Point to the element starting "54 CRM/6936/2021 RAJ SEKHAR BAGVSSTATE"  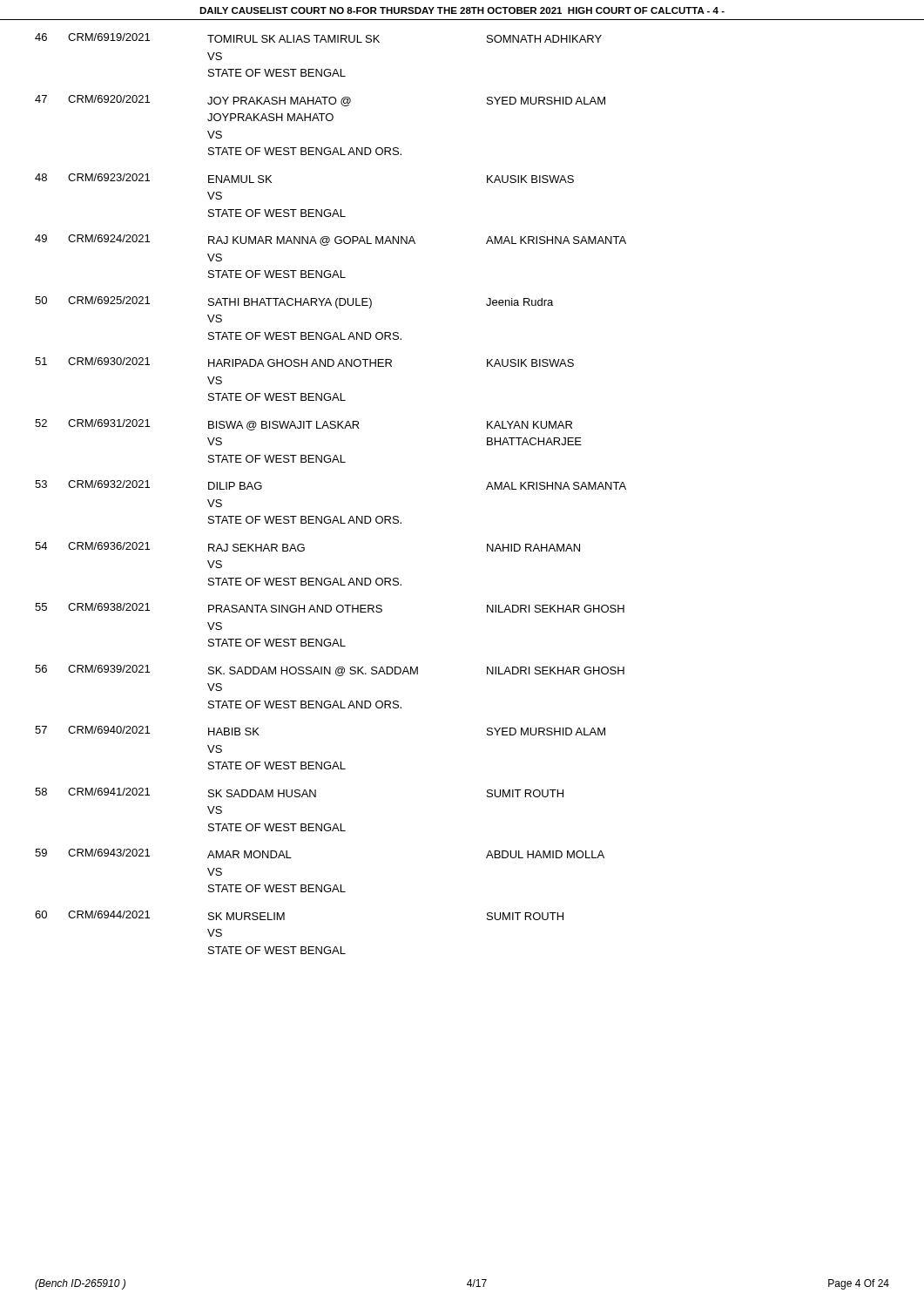pos(307,547)
